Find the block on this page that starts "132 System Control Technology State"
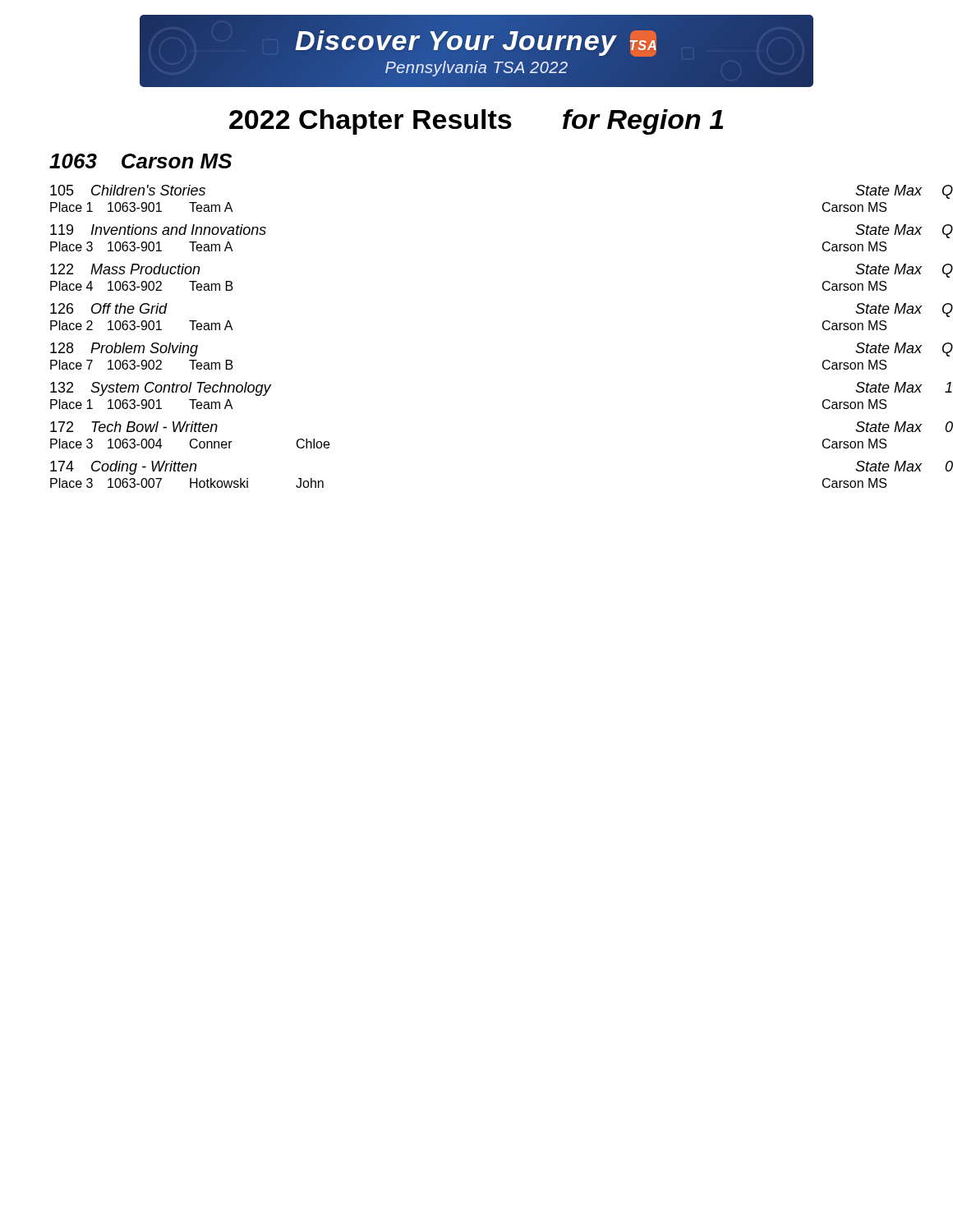Image resolution: width=953 pixels, height=1232 pixels. [x=182, y=389]
